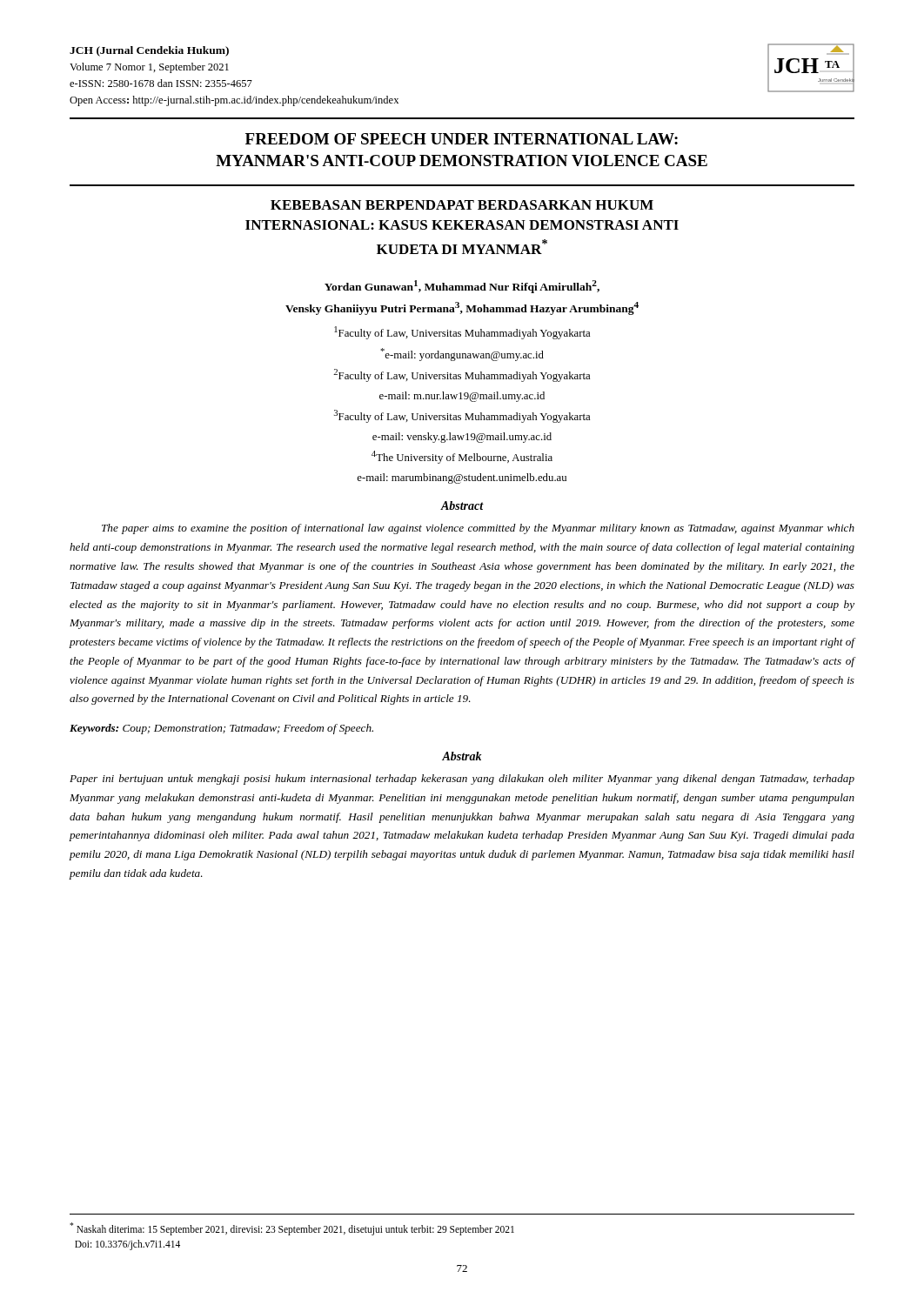Image resolution: width=924 pixels, height=1305 pixels.
Task: Locate the title containing "KEBEBASAN BERPENDAPAT BERDASARKAN HUKUM INTERNASIONAL: KASUS KEKERASAN DEMONSTRASI"
Action: (462, 227)
